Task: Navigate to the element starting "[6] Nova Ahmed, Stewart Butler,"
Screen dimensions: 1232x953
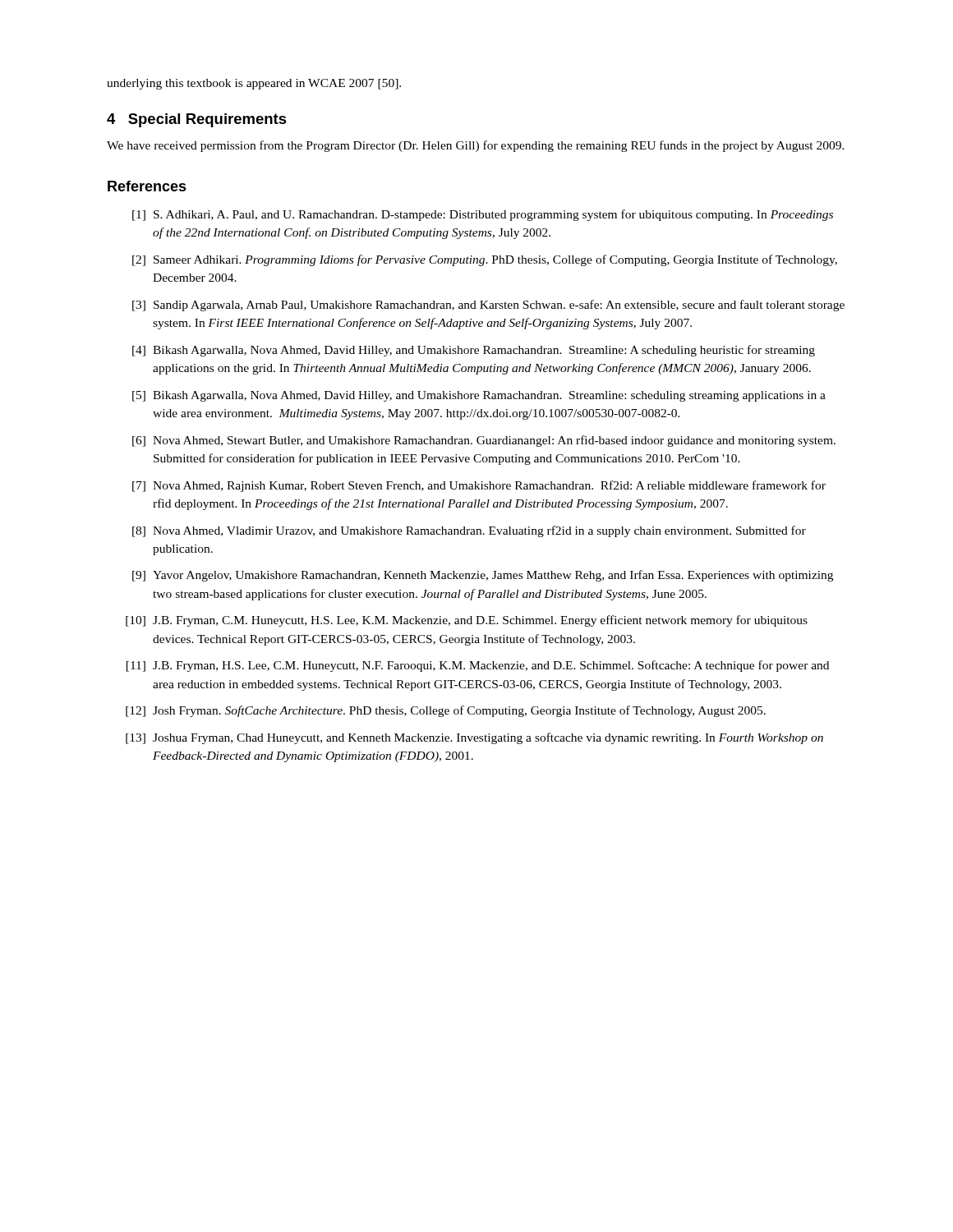Action: pyautogui.click(x=476, y=449)
